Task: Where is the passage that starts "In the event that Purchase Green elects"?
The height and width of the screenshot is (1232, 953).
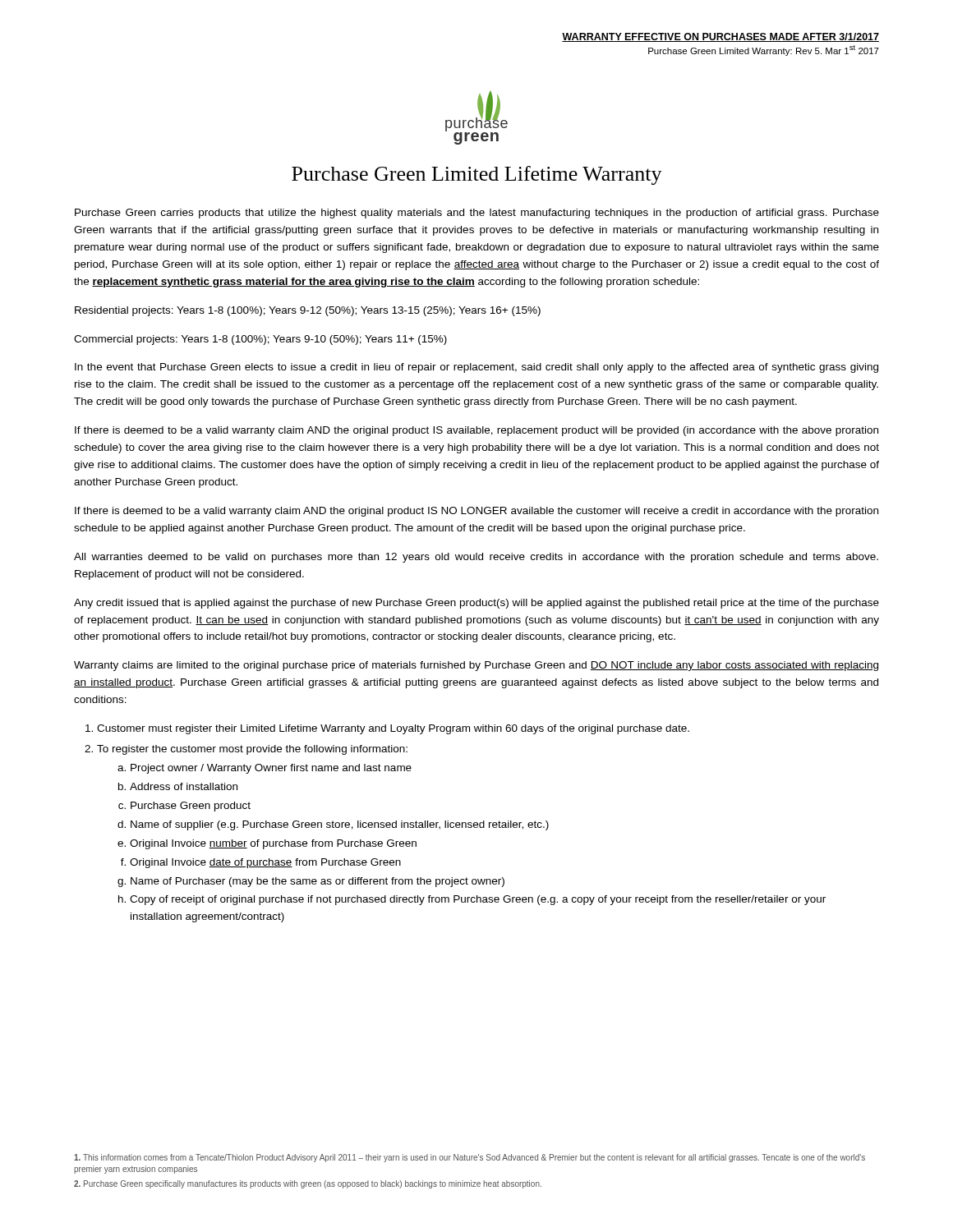Action: [x=476, y=384]
